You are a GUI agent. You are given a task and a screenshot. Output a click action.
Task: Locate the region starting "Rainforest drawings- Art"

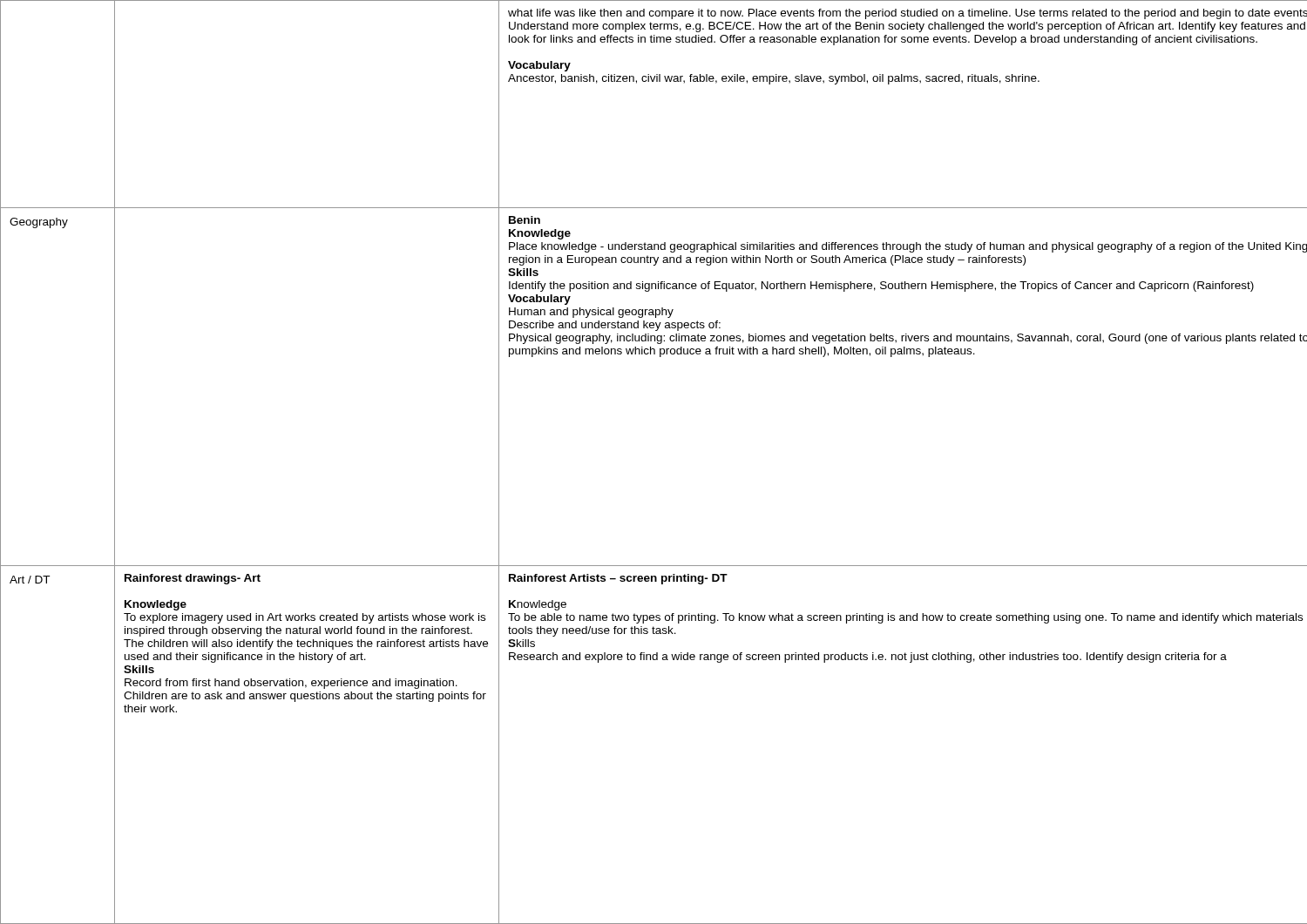click(x=192, y=578)
